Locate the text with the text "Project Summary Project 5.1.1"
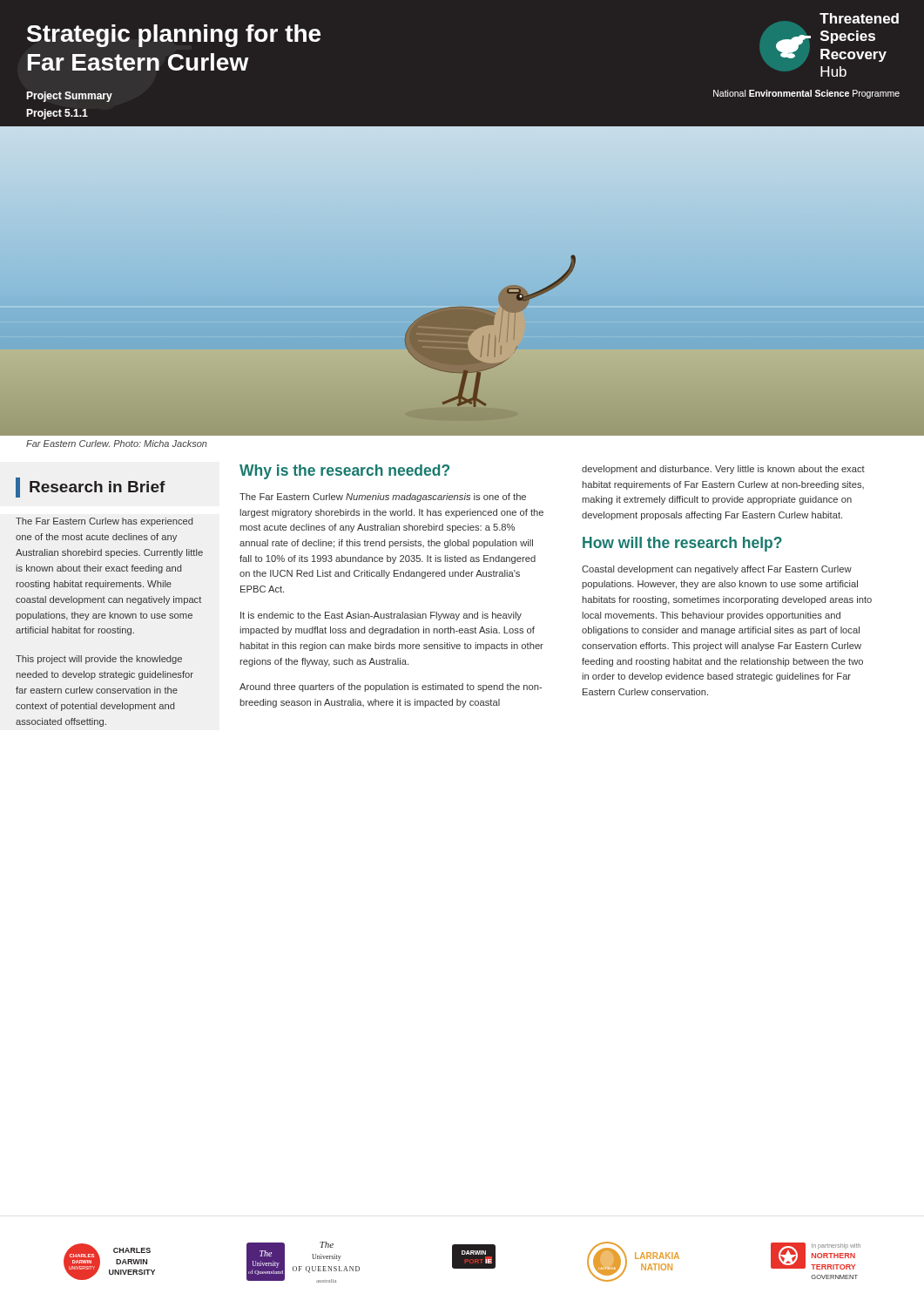Image resolution: width=924 pixels, height=1307 pixels. pos(69,105)
